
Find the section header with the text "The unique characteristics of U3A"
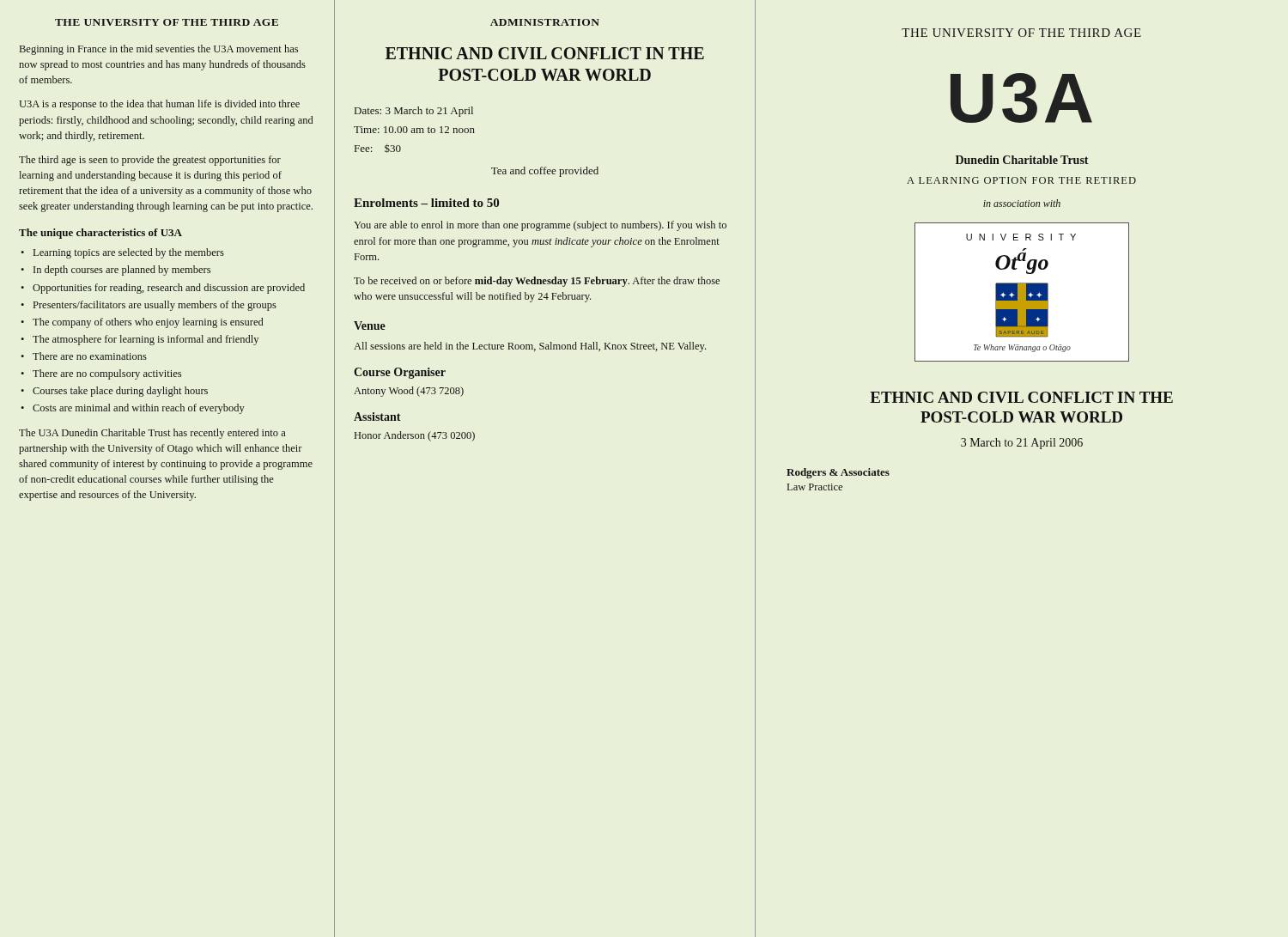pos(100,233)
